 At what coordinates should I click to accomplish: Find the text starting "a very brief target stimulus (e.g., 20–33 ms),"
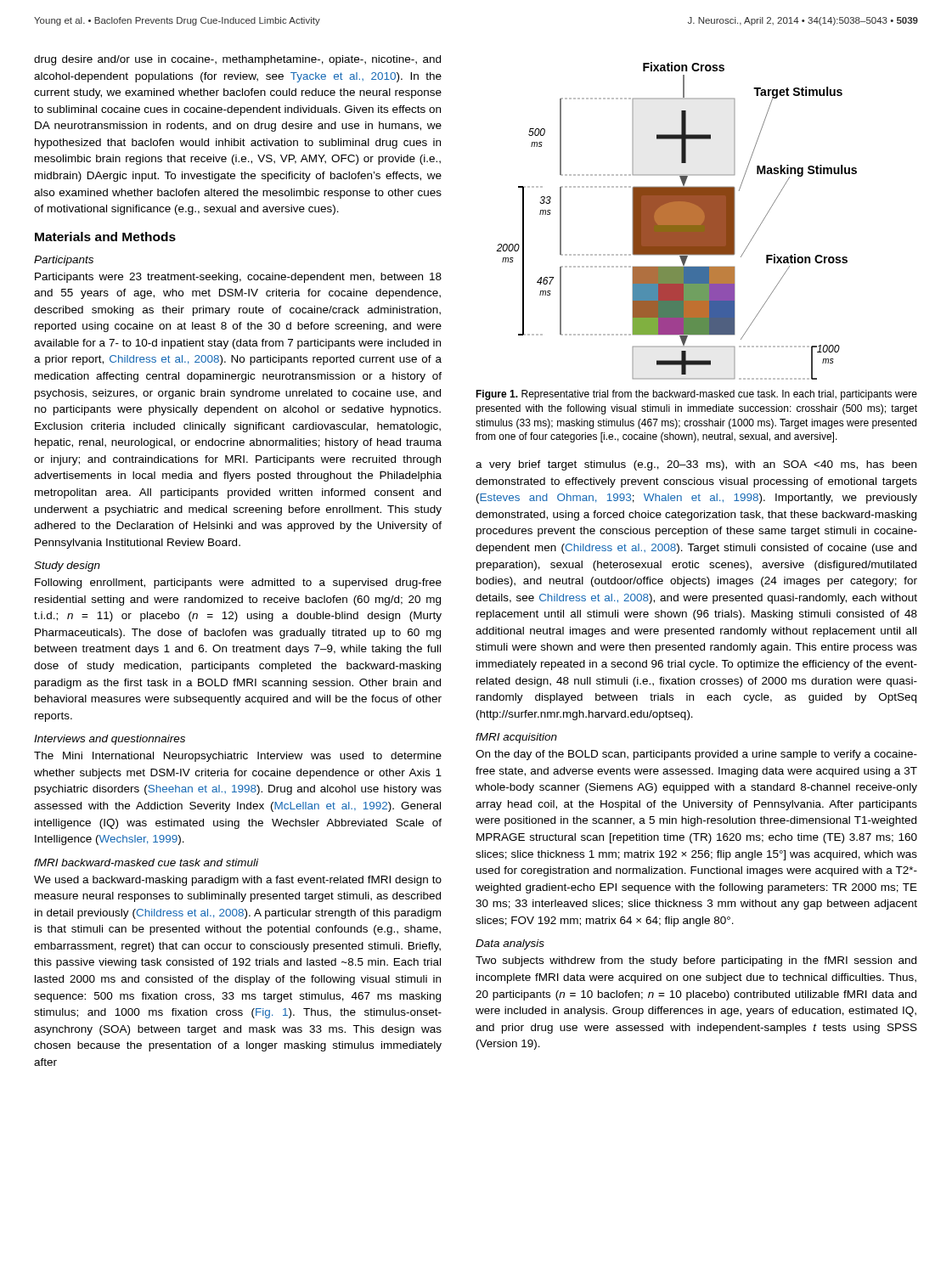click(x=696, y=589)
